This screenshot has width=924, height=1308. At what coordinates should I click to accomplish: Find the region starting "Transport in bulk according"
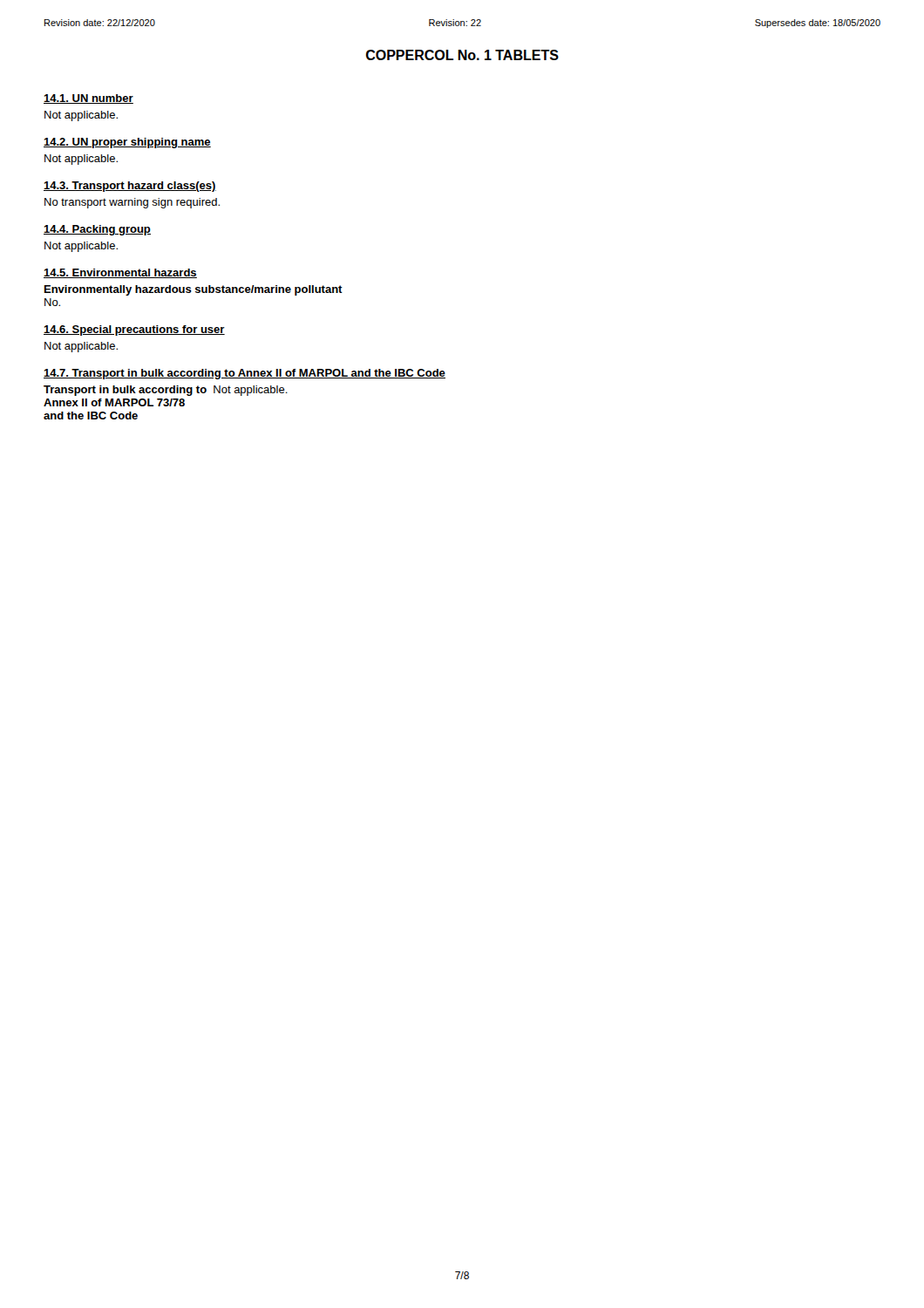166,402
